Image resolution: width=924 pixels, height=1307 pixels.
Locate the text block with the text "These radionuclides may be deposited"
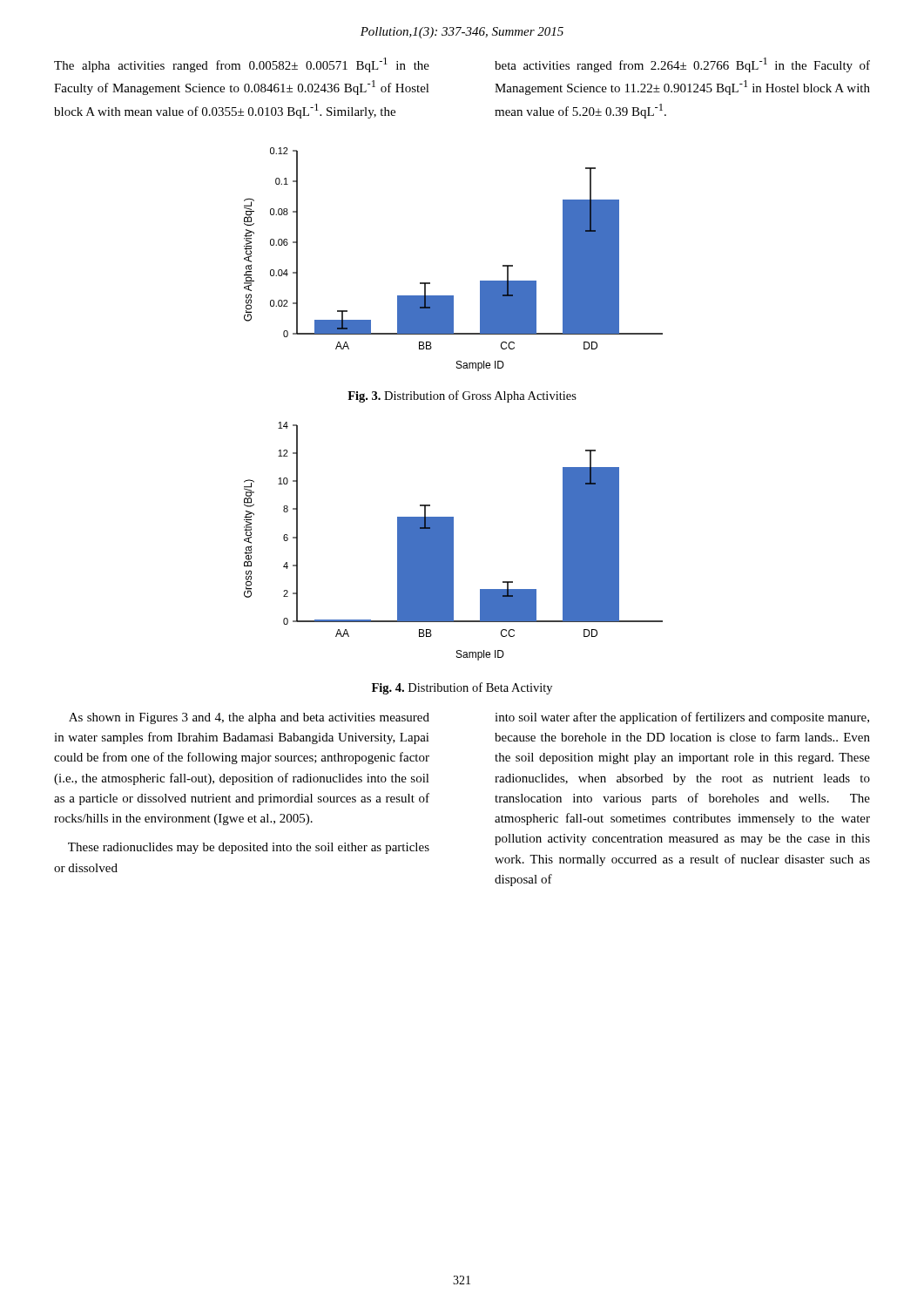242,857
